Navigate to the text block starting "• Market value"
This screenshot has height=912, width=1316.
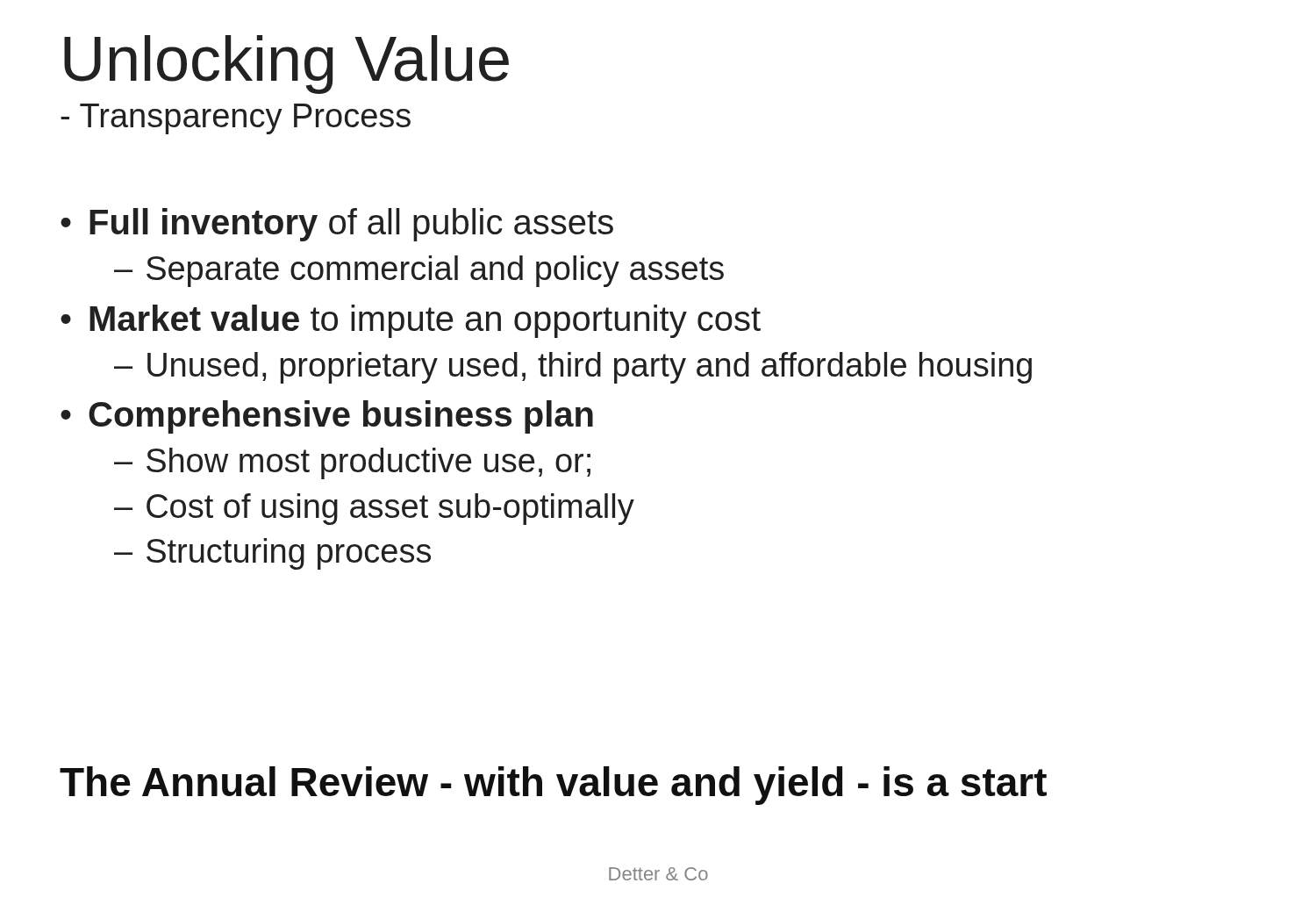click(410, 318)
